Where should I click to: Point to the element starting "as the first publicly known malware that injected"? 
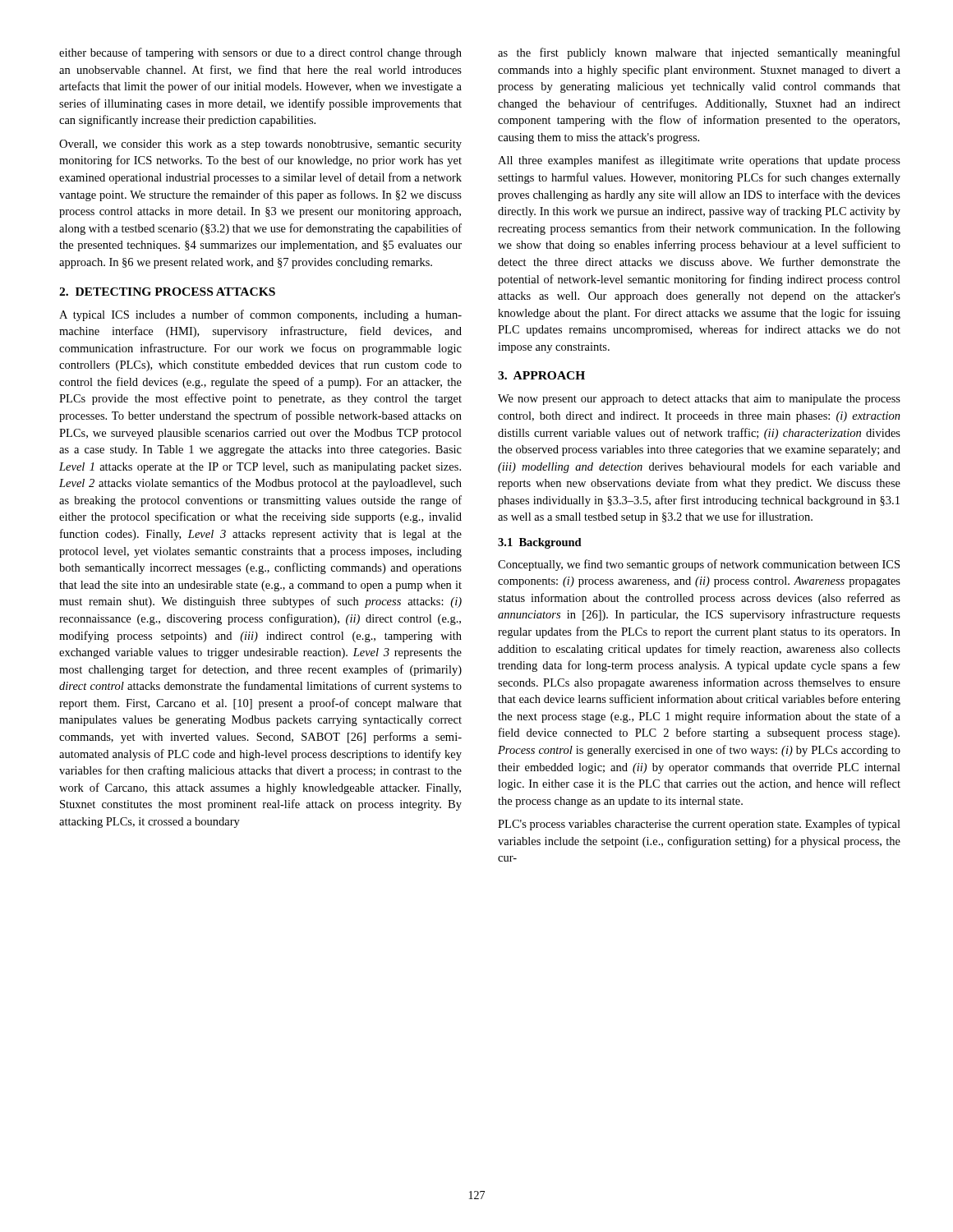click(x=699, y=95)
